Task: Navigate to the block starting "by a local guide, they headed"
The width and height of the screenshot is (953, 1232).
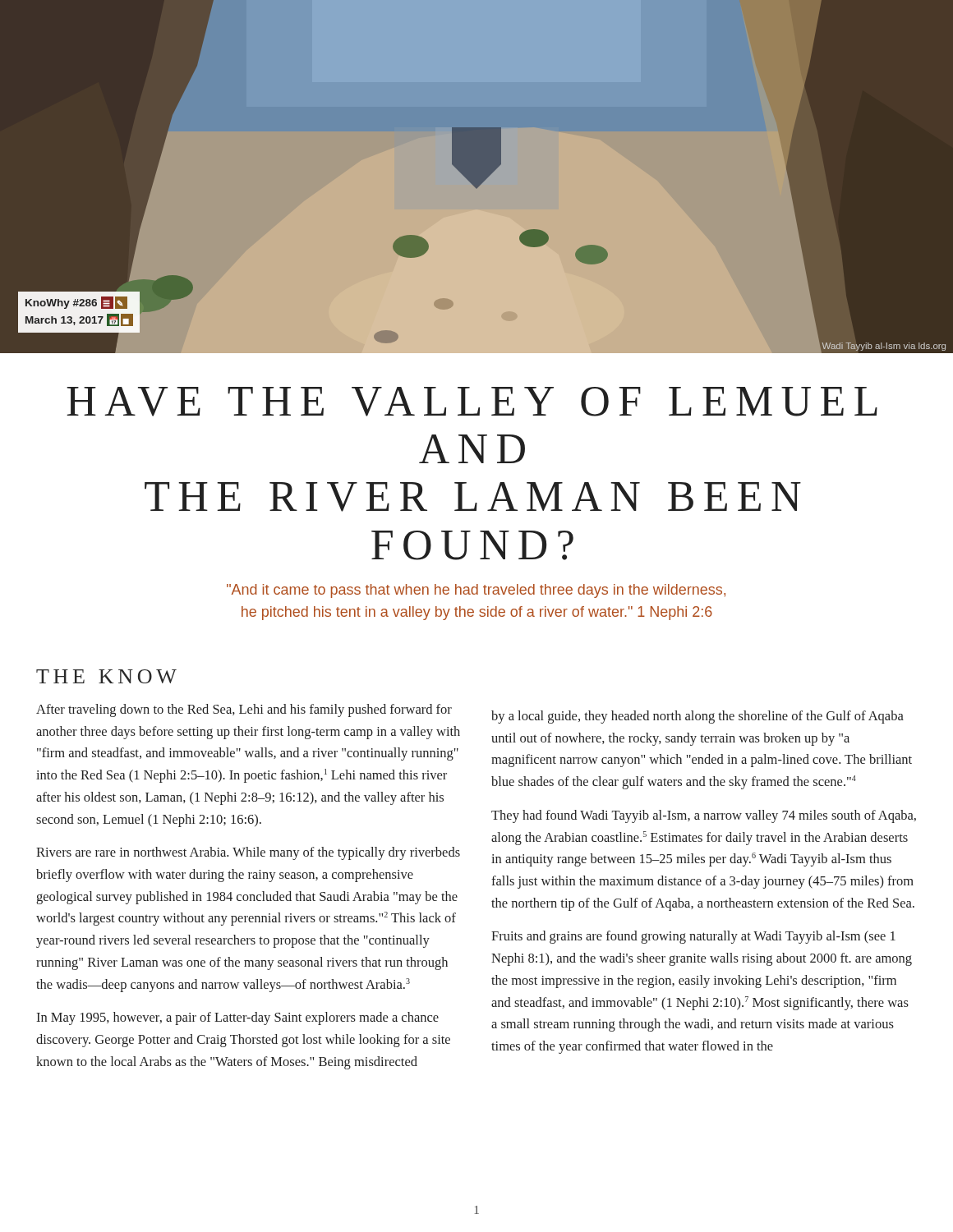Action: (704, 882)
